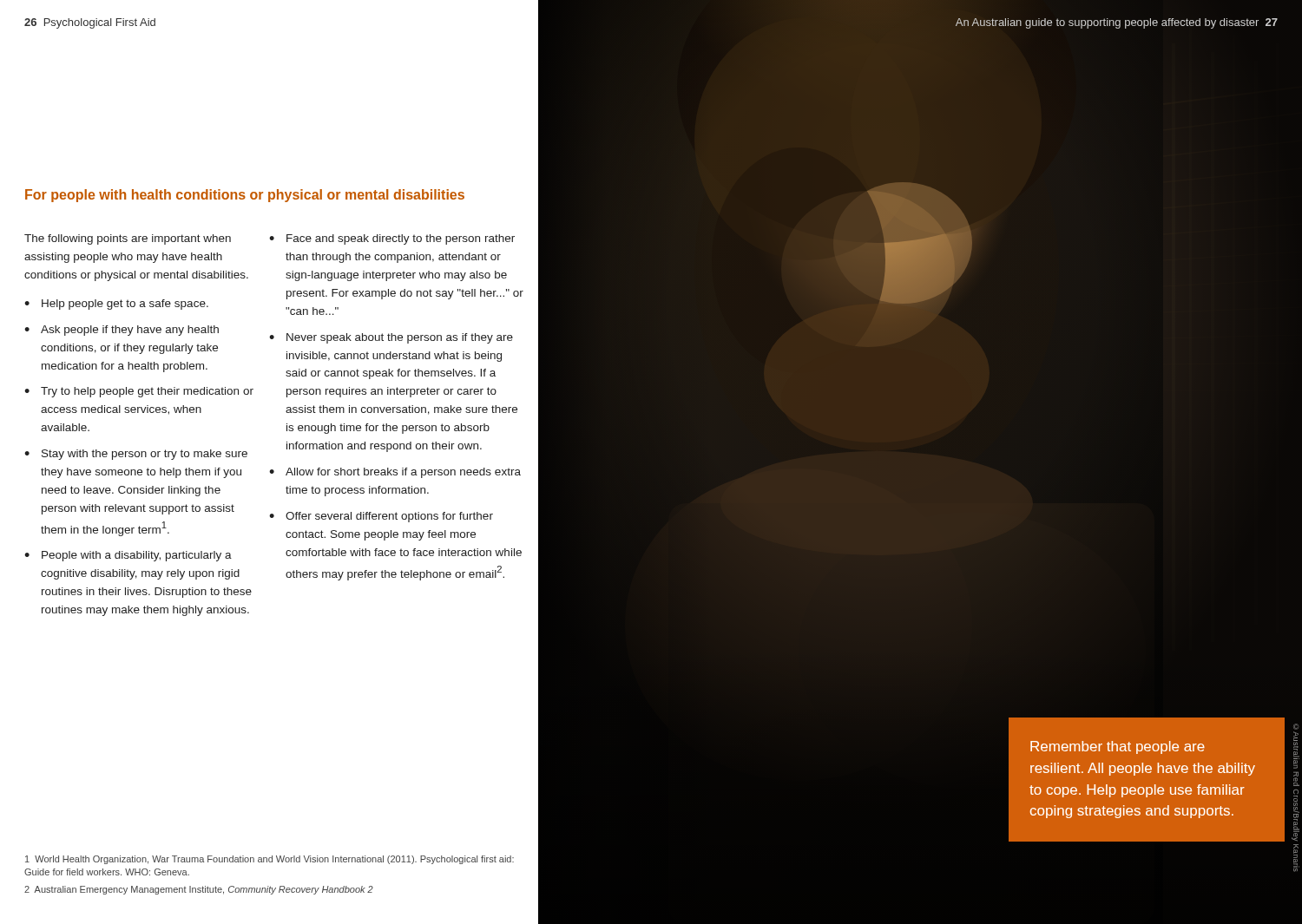Navigate to the block starting "• Never speak"
The width and height of the screenshot is (1302, 924).
(x=397, y=392)
